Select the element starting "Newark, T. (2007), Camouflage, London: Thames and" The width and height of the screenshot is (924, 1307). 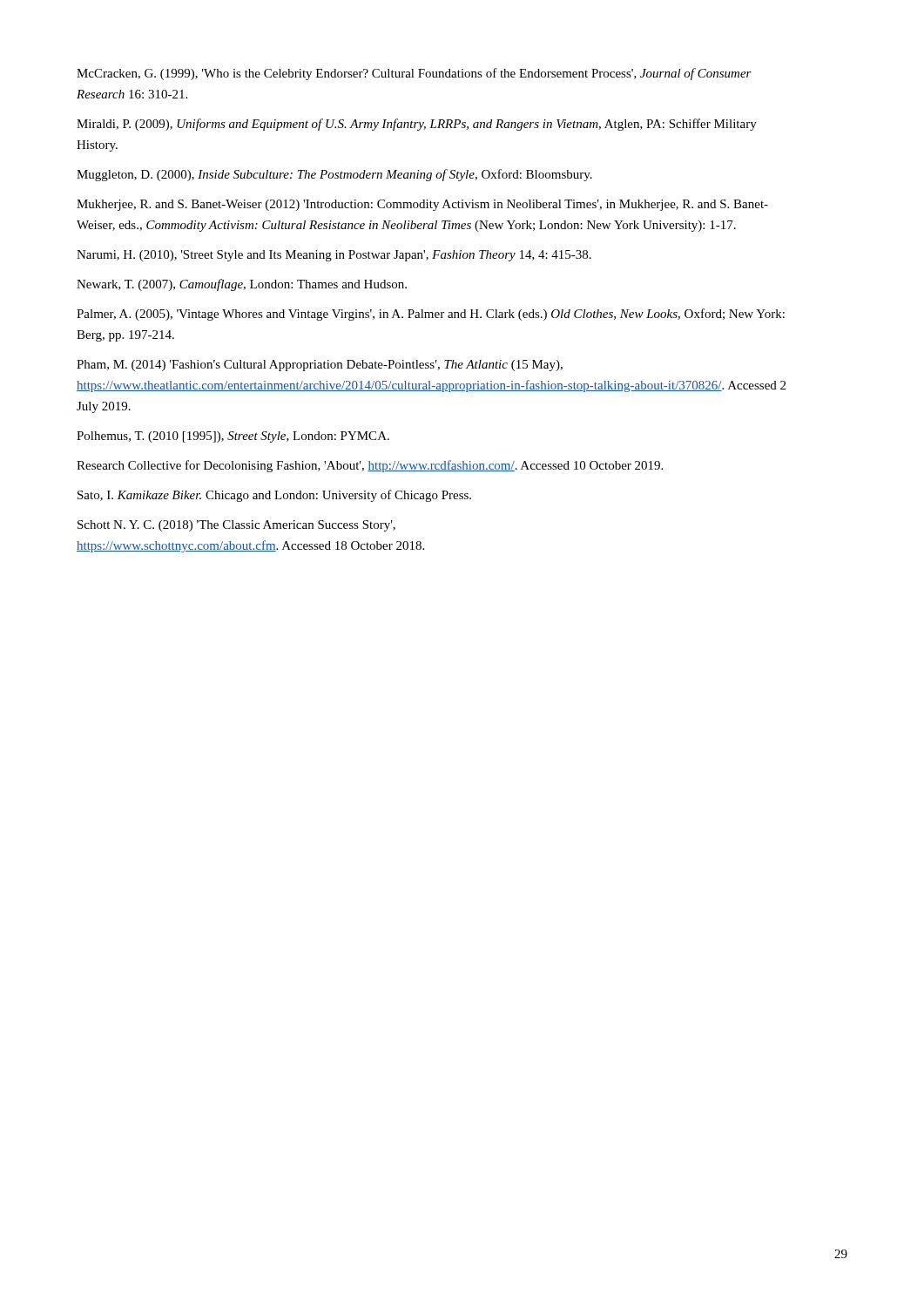pos(242,285)
